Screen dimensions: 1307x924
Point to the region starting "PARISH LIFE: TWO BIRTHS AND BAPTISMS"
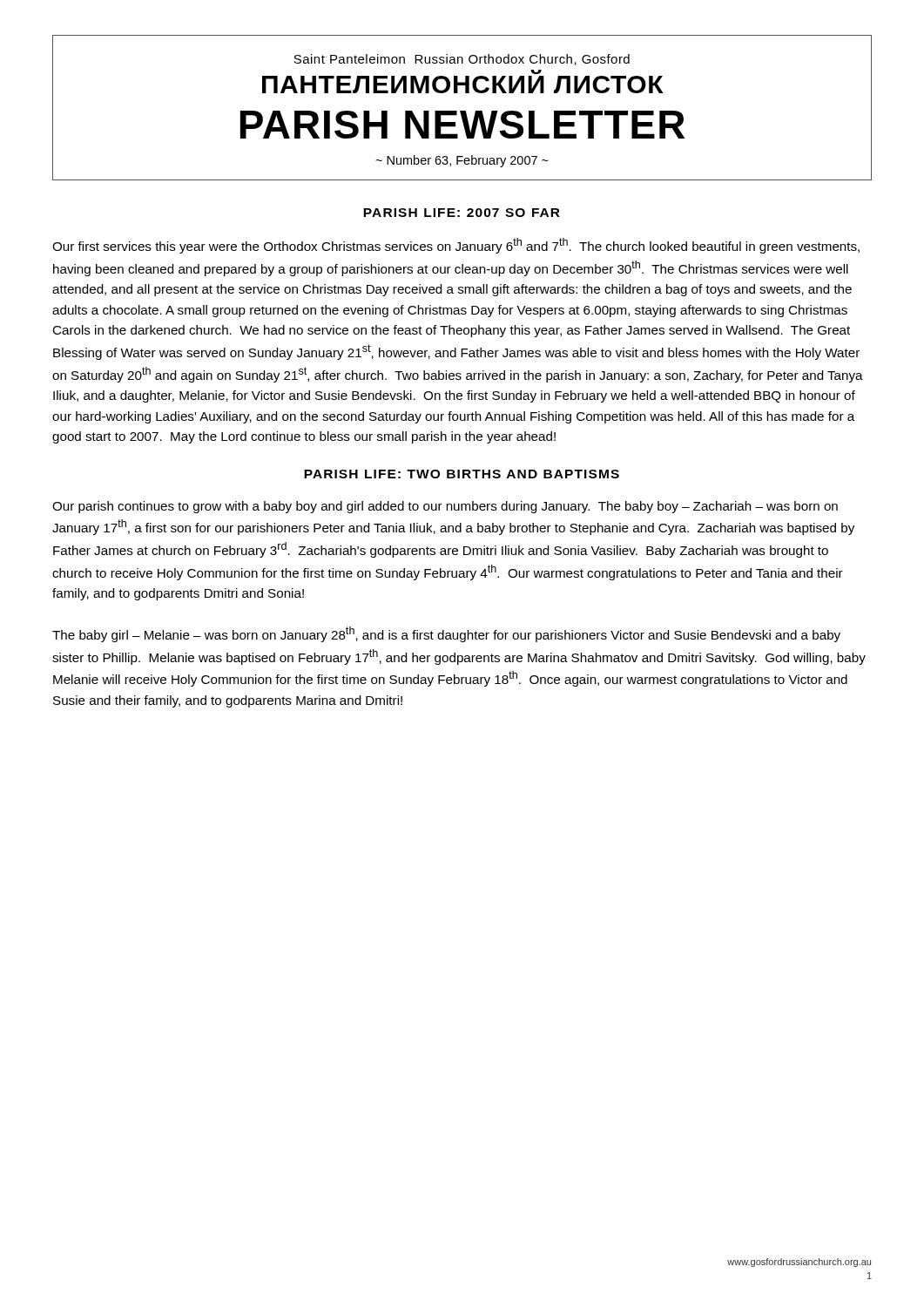pos(462,473)
